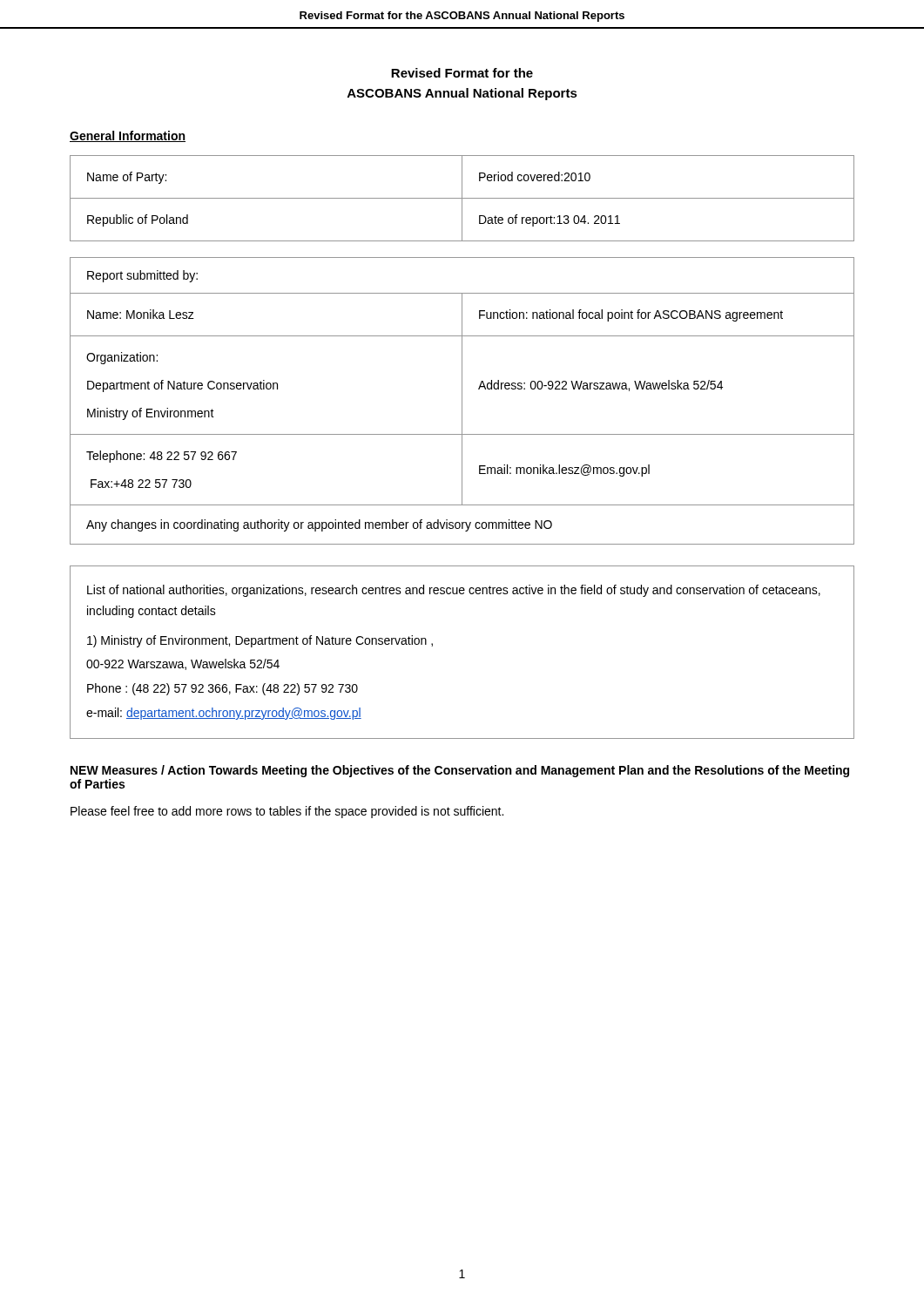
Task: Locate the table with the text "Telephone: 48 22 57 92"
Action: [x=462, y=401]
